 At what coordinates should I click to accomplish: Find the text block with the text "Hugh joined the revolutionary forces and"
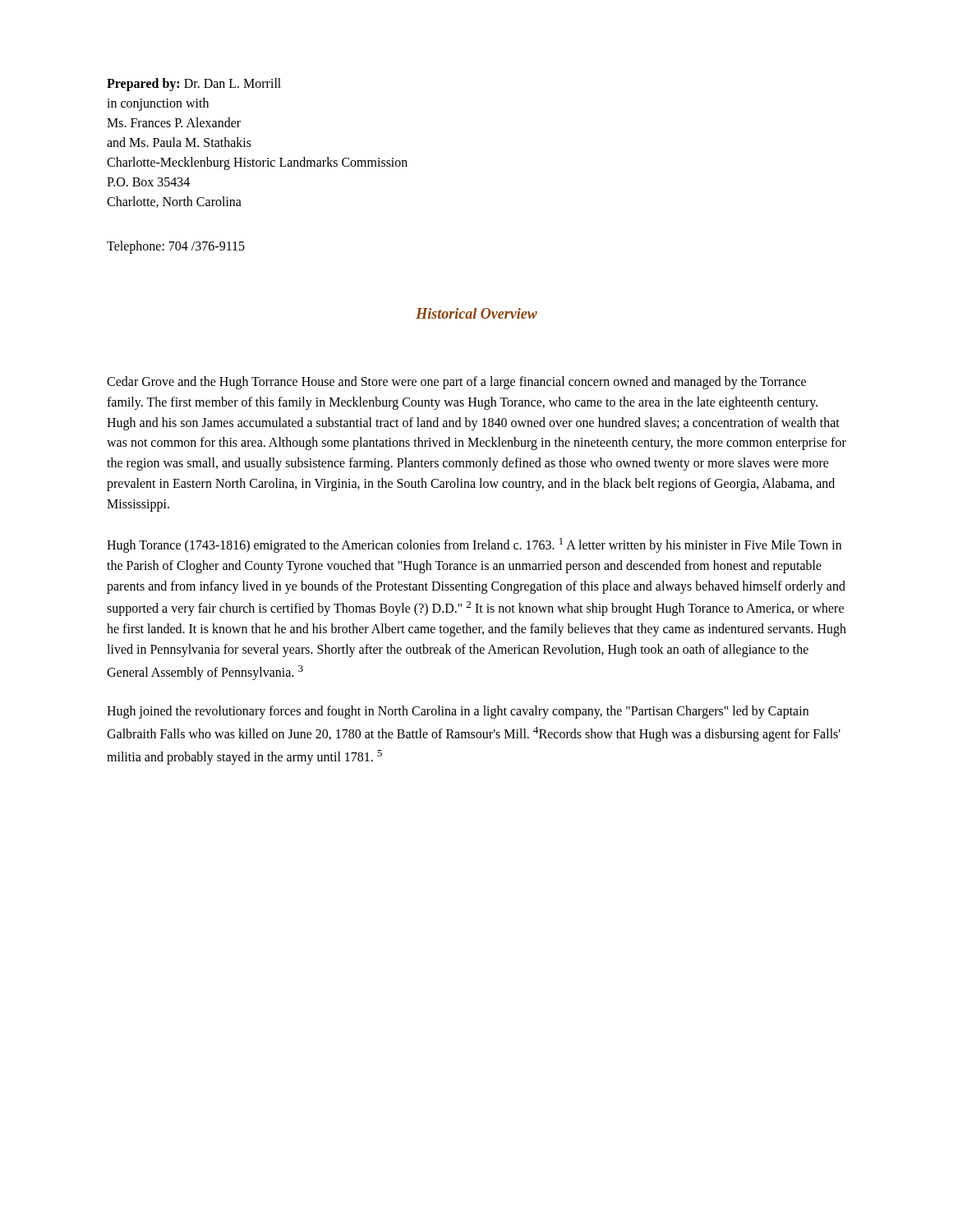pyautogui.click(x=474, y=734)
